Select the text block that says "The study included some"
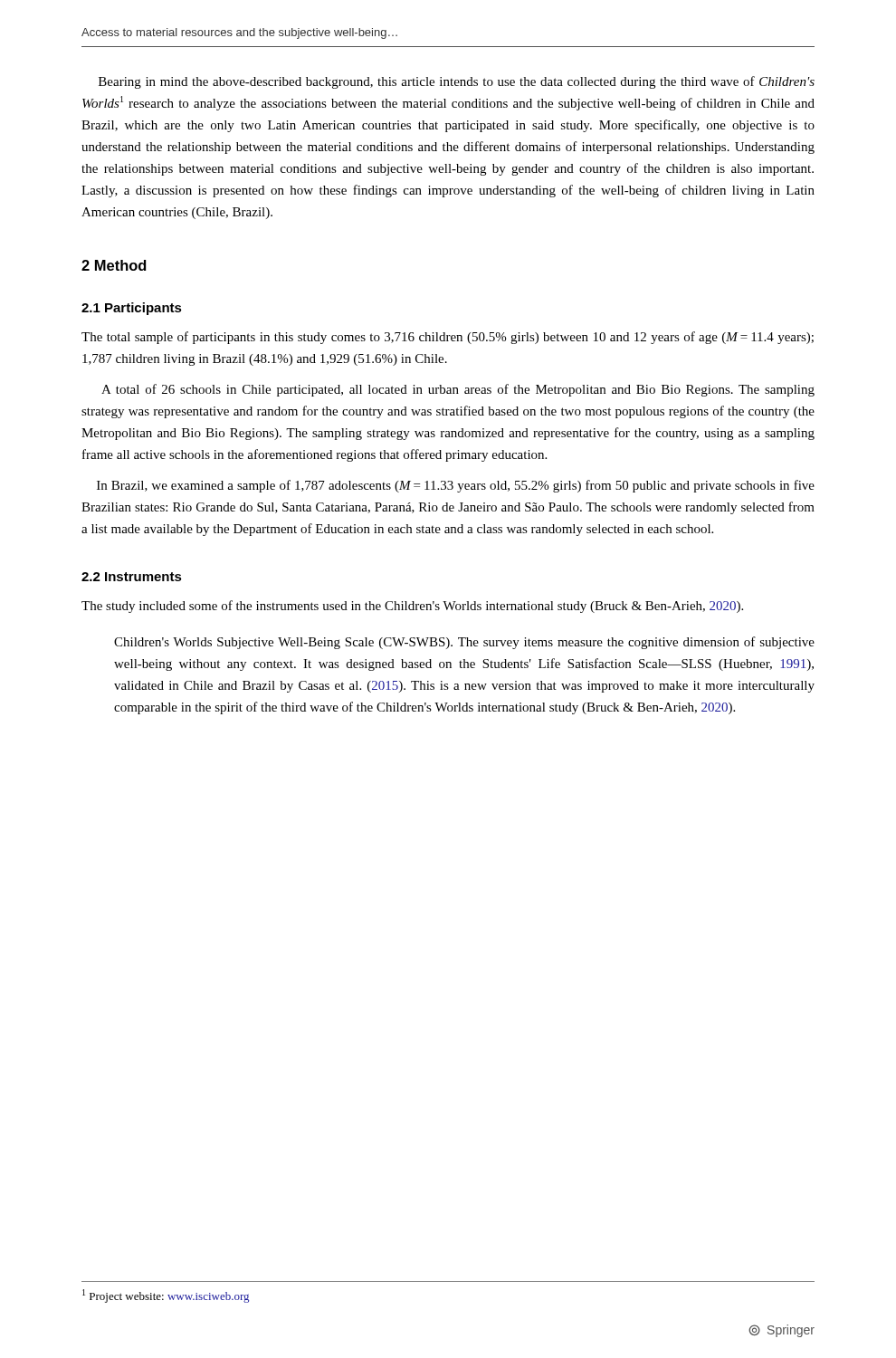Image resolution: width=896 pixels, height=1358 pixels. (x=413, y=606)
